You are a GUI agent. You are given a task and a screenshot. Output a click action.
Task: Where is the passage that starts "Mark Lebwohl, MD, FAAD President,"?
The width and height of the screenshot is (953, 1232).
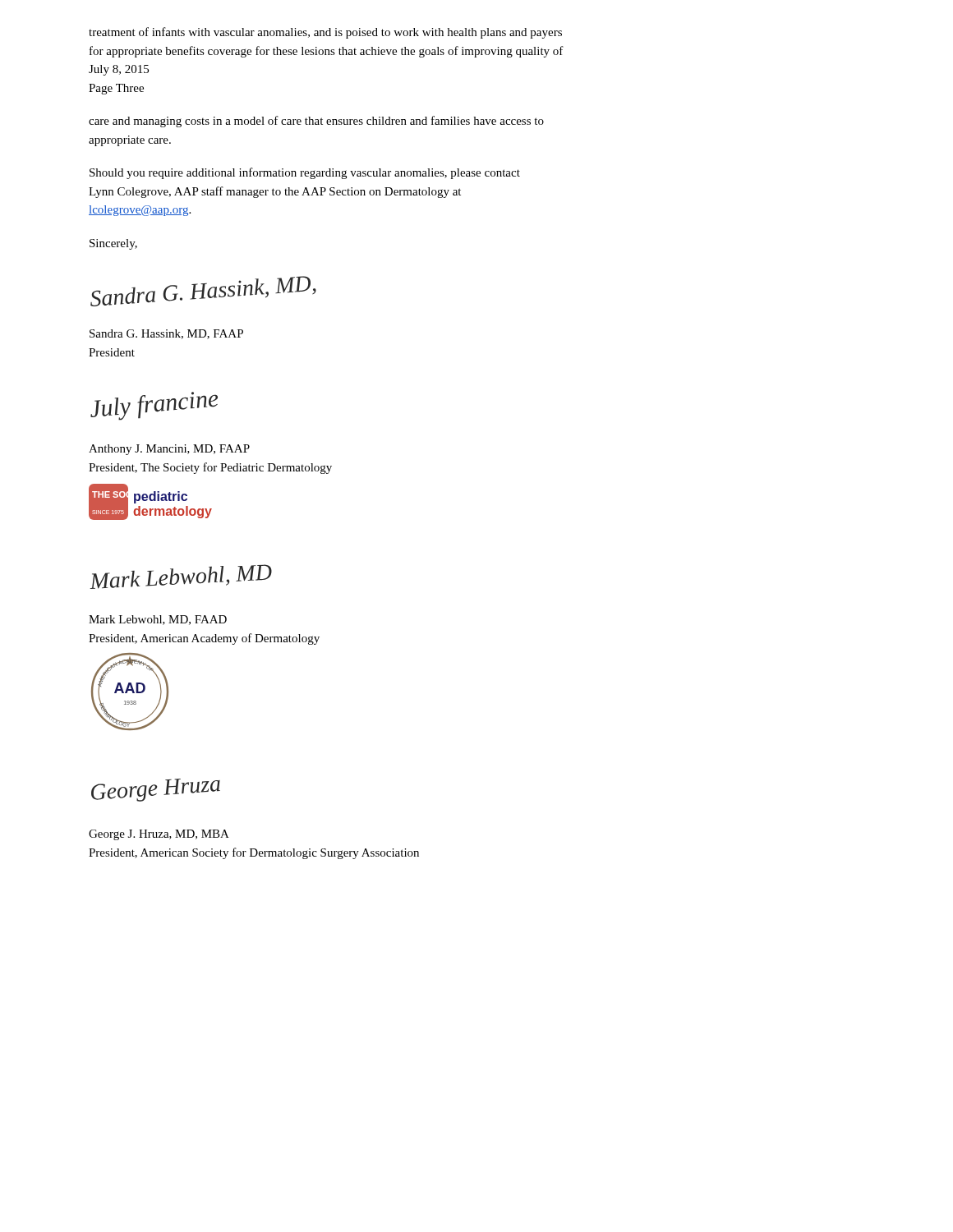pos(204,629)
